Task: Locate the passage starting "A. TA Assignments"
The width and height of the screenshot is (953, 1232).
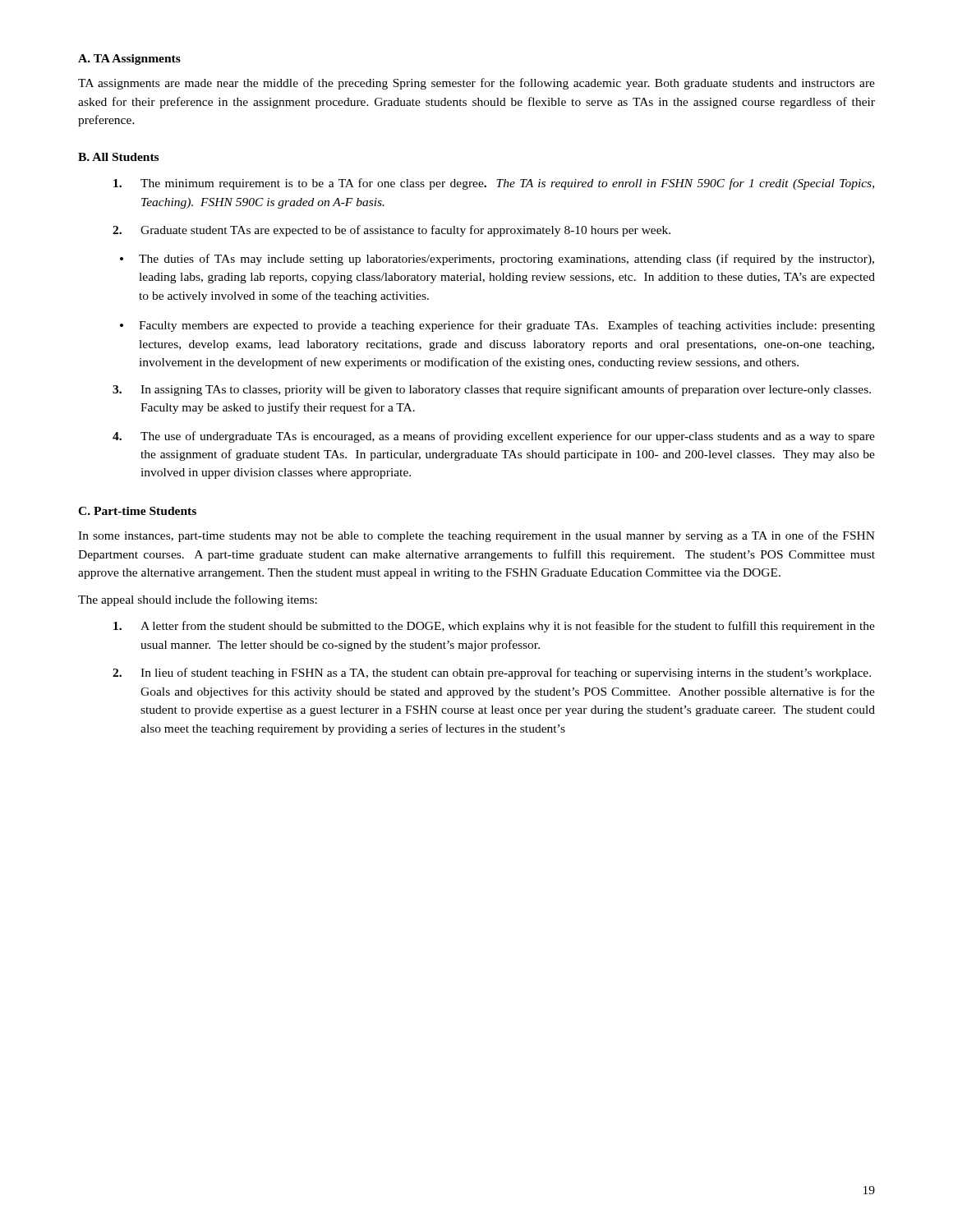Action: point(129,58)
